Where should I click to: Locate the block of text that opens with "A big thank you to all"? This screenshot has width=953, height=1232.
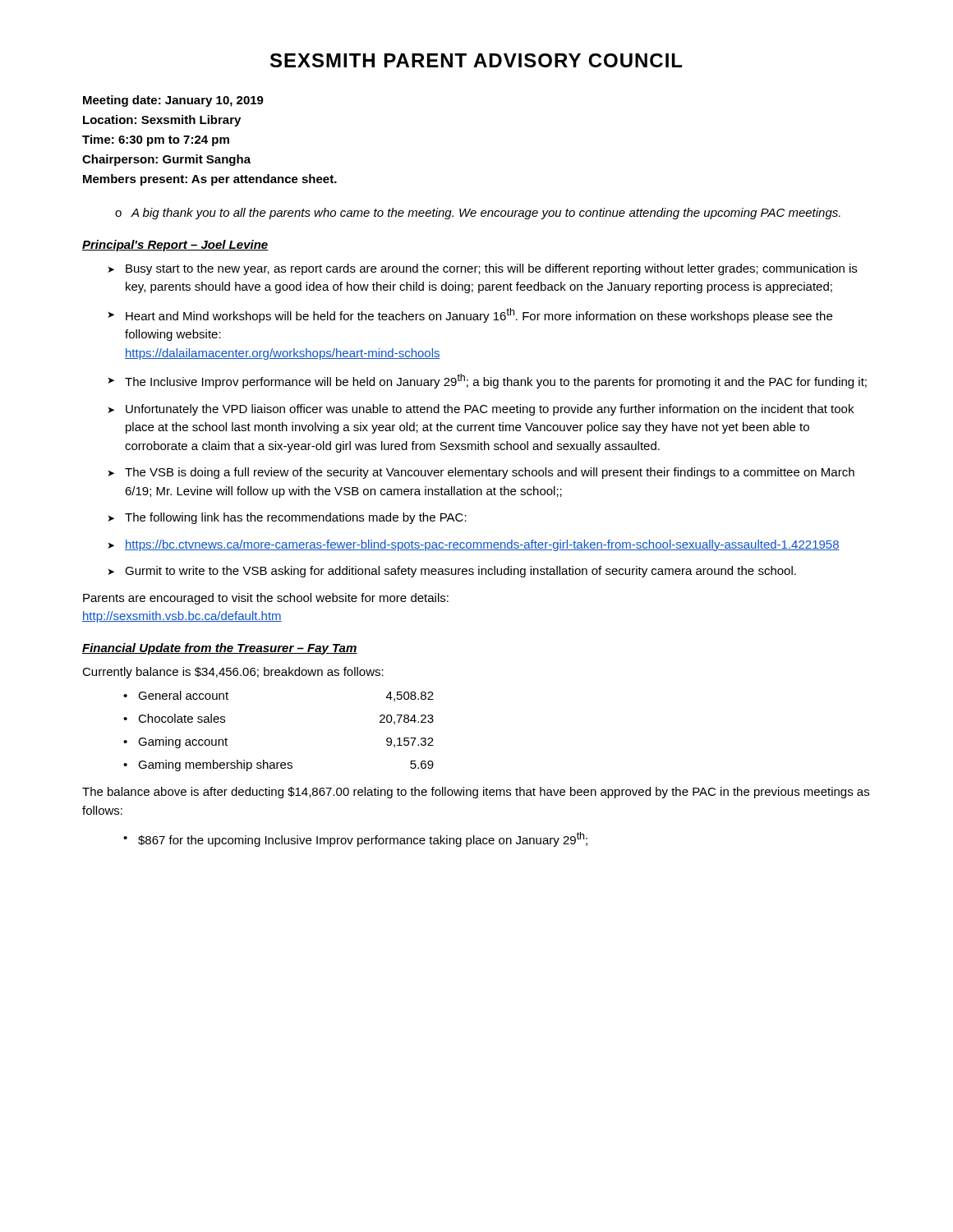pyautogui.click(x=487, y=212)
